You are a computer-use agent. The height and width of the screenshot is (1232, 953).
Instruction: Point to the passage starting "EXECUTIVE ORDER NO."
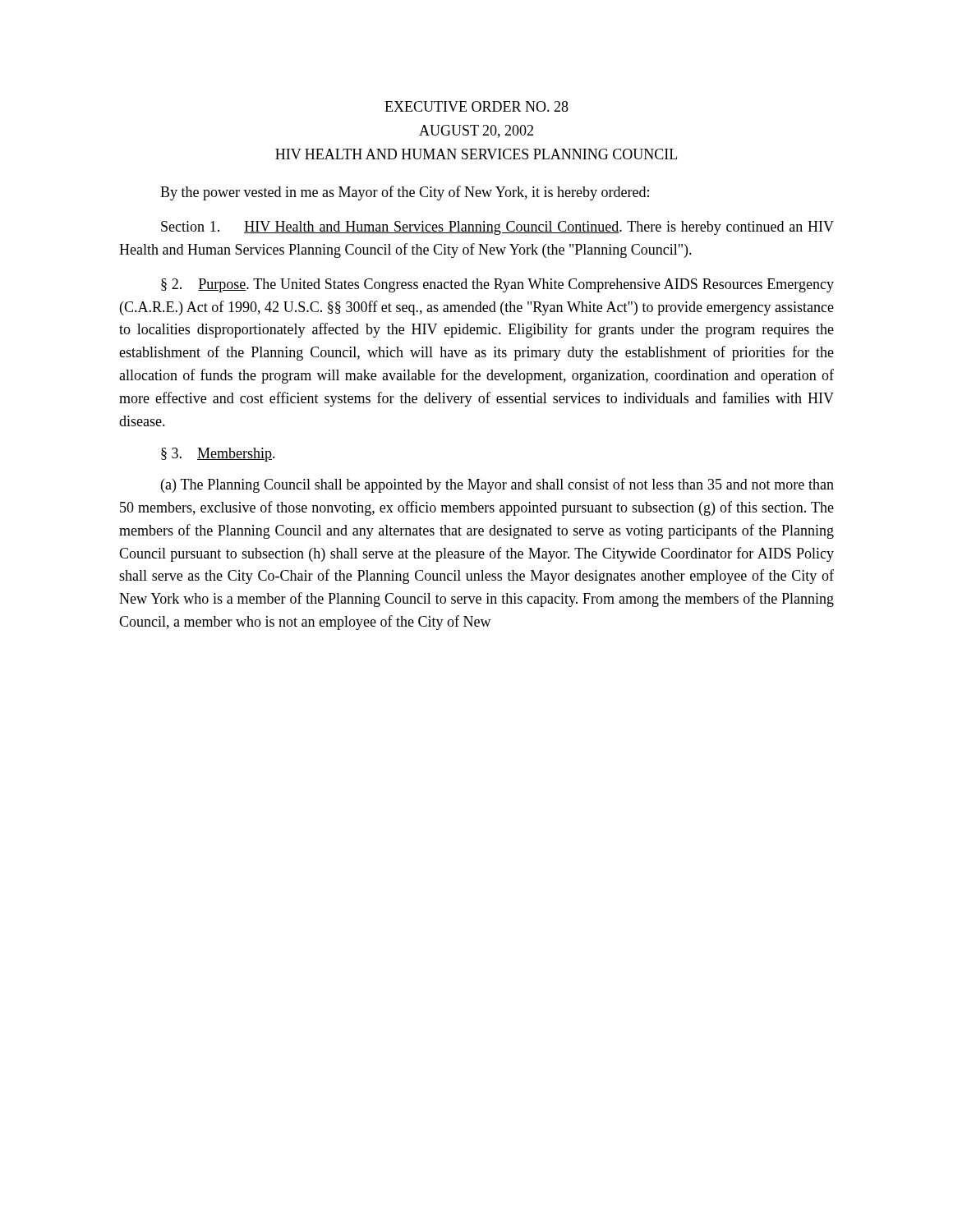tap(476, 107)
